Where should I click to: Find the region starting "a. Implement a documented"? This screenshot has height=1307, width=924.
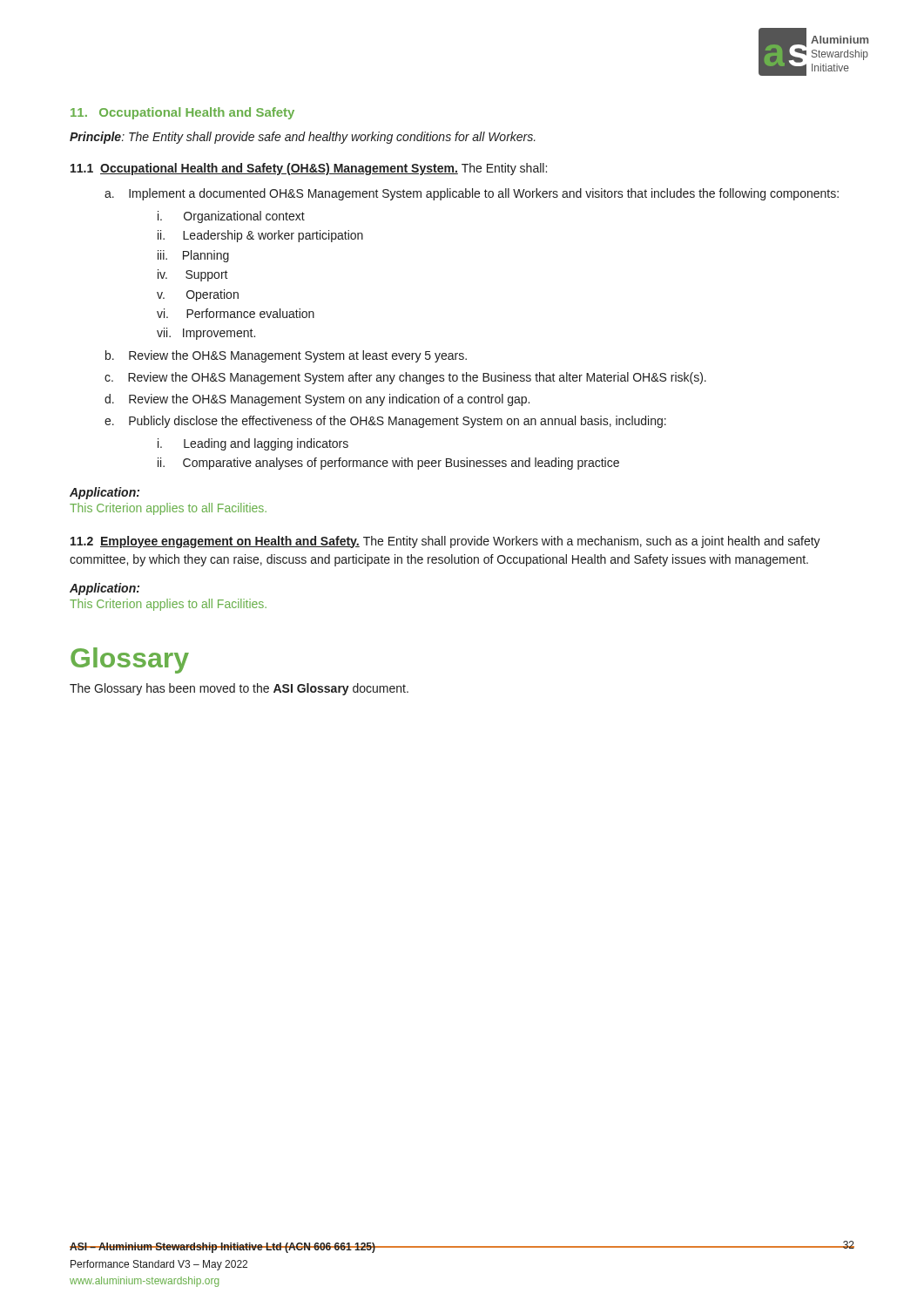pyautogui.click(x=472, y=193)
